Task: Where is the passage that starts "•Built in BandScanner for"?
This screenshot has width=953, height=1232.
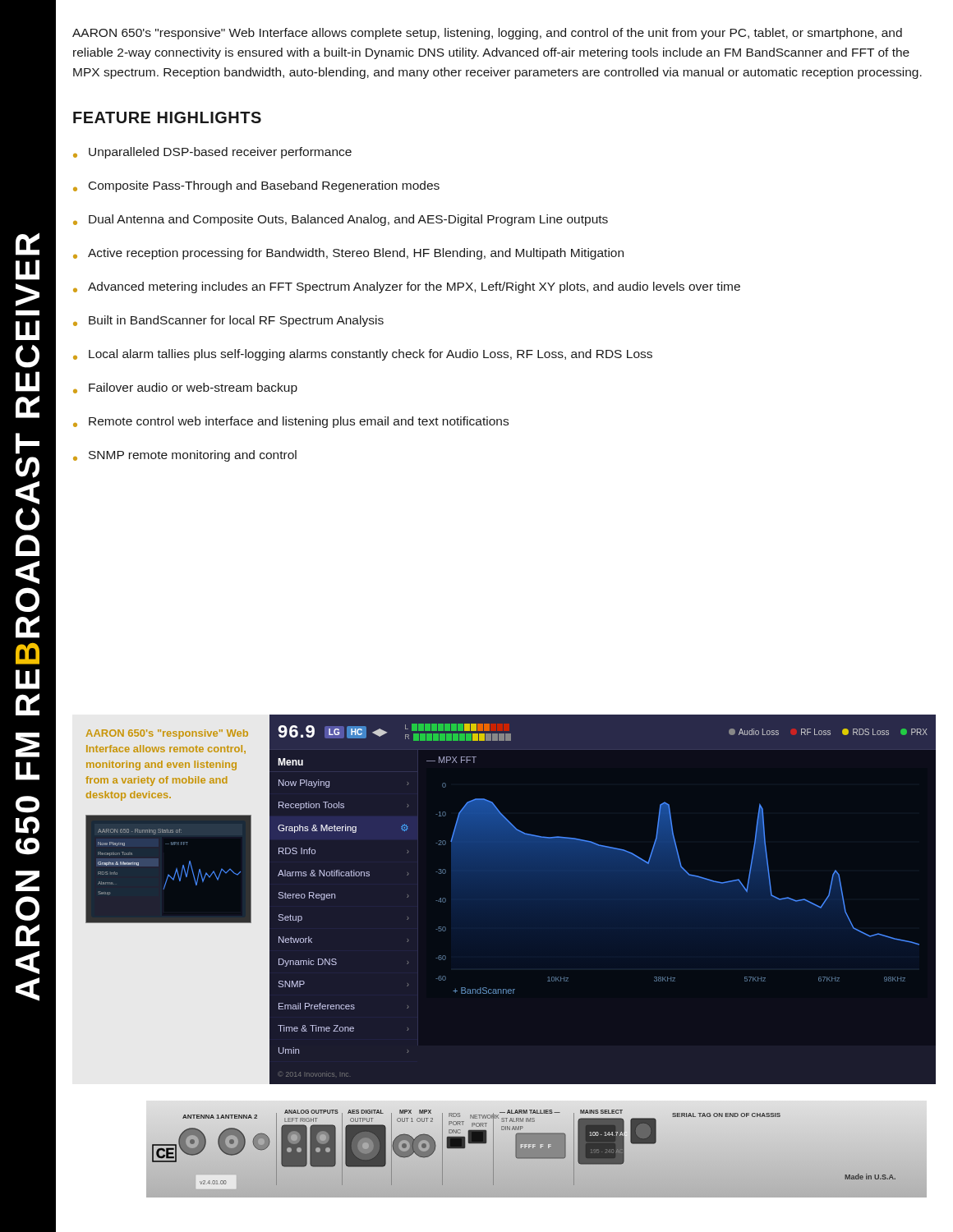Action: click(228, 323)
